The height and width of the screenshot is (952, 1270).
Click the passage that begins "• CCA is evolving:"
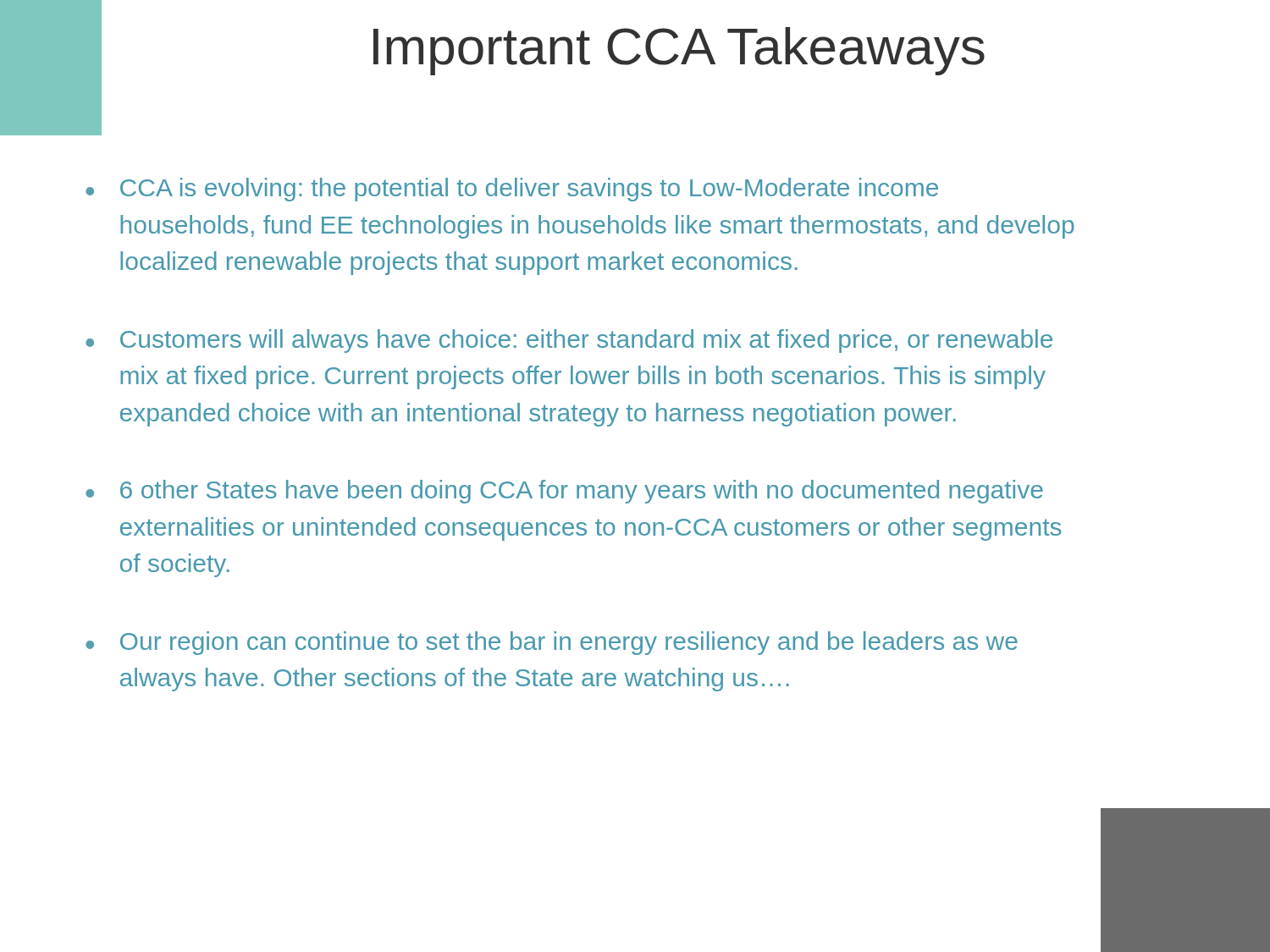click(x=580, y=224)
